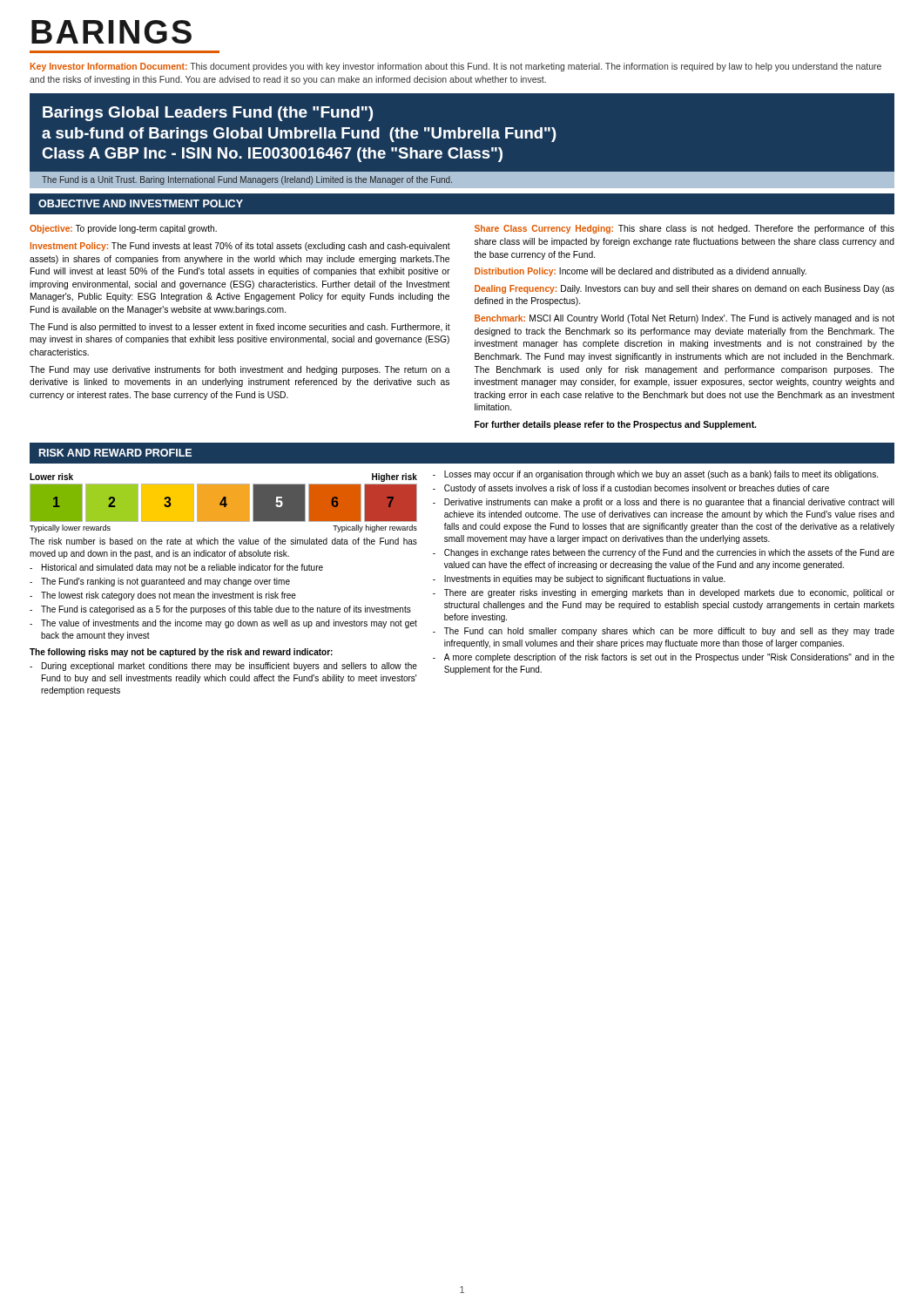Select the element starting "For further details"
924x1307 pixels.
point(615,425)
